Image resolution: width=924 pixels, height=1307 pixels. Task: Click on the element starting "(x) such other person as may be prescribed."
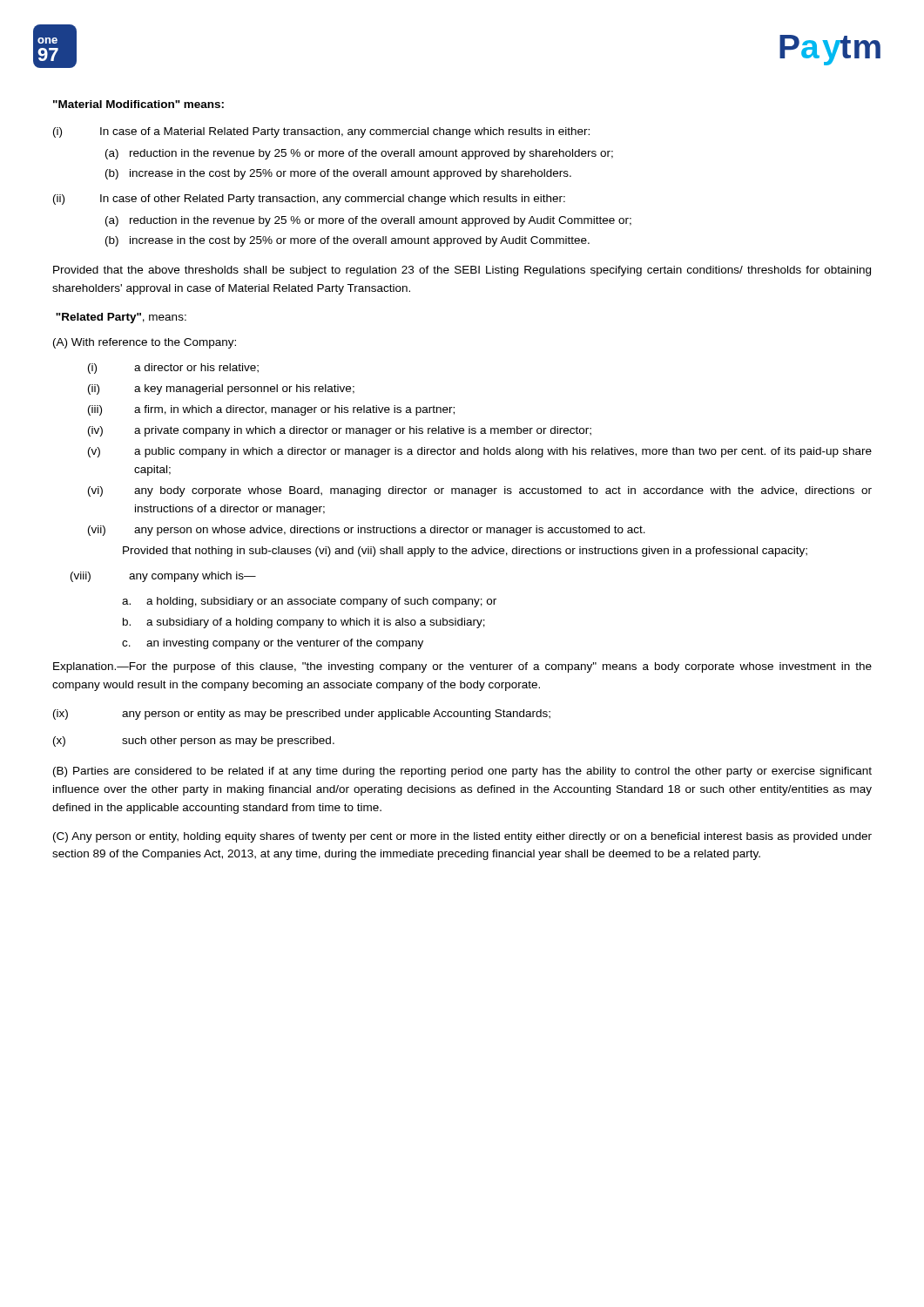[194, 741]
